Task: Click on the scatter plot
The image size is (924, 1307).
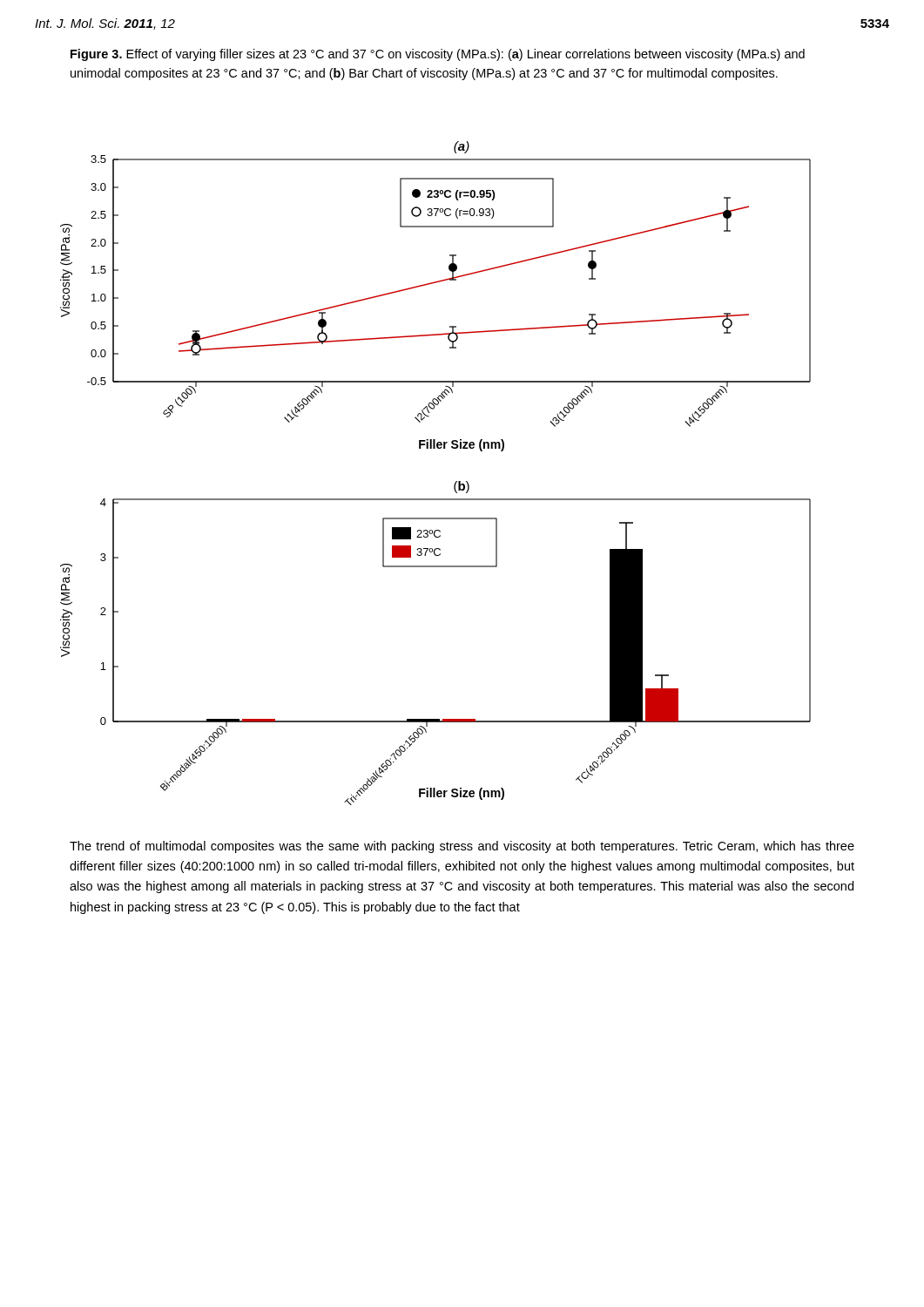Action: [462, 301]
